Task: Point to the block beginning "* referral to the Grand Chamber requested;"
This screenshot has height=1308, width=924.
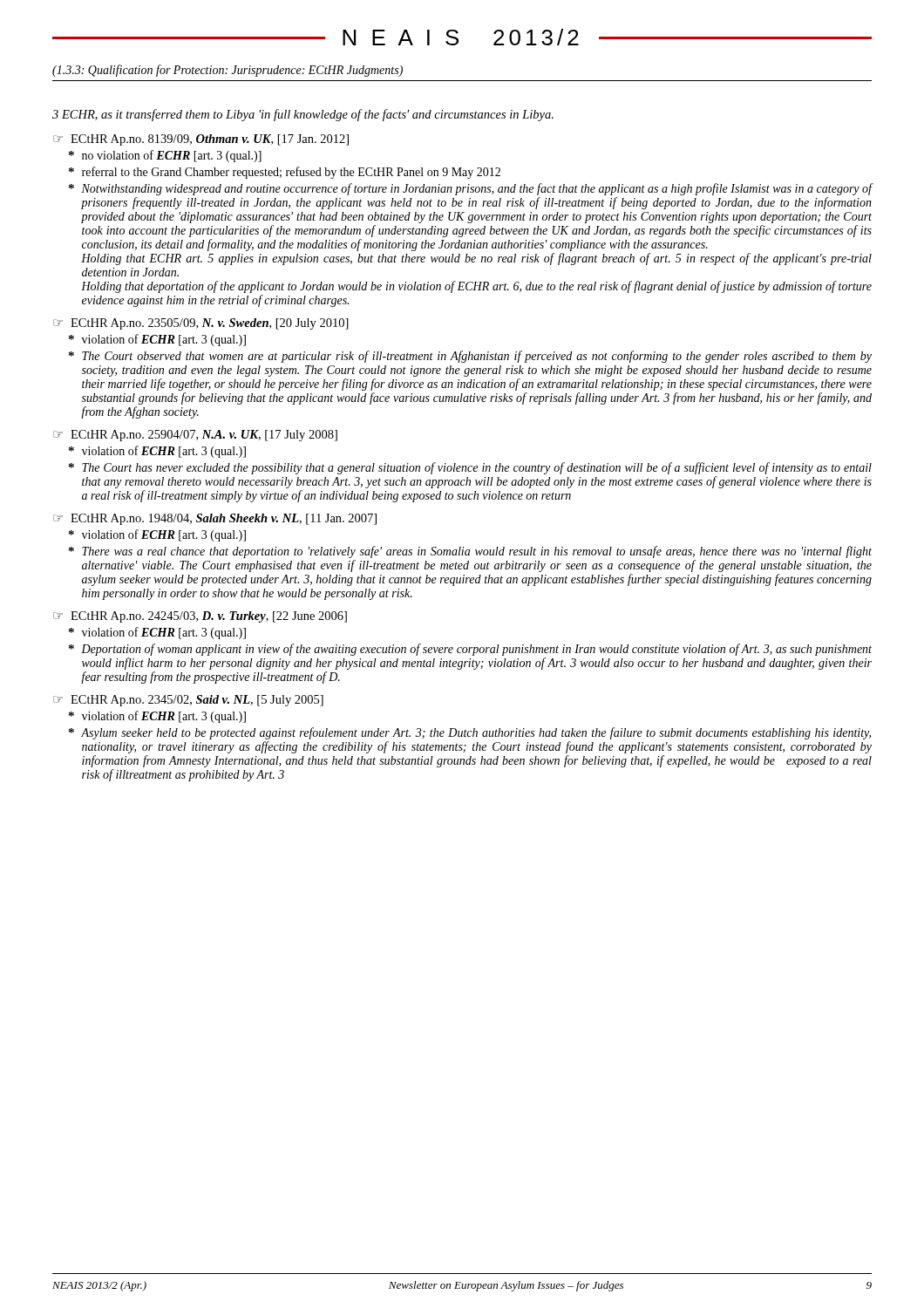Action: point(285,172)
